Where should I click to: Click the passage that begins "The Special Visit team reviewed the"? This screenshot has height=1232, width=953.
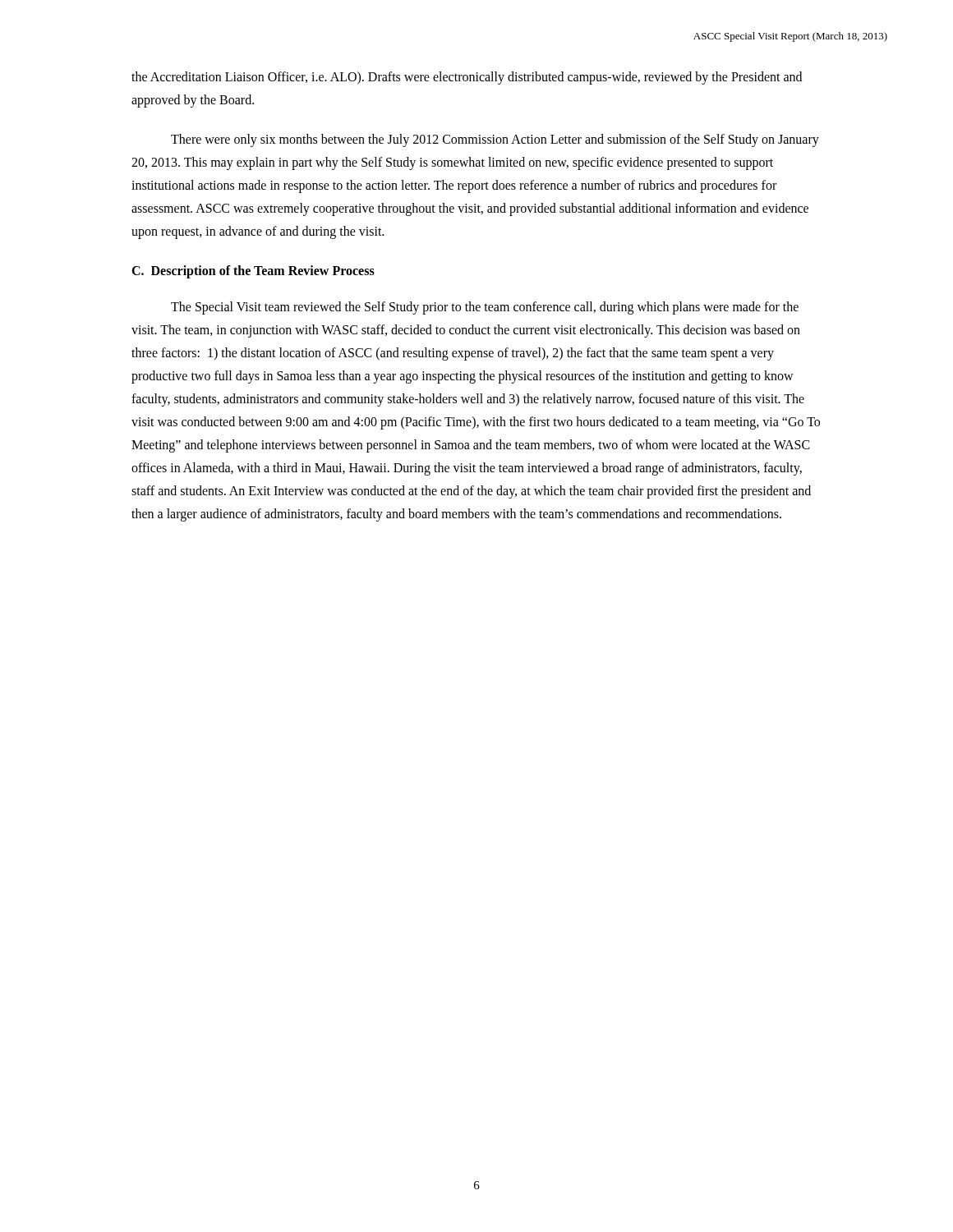click(x=476, y=411)
